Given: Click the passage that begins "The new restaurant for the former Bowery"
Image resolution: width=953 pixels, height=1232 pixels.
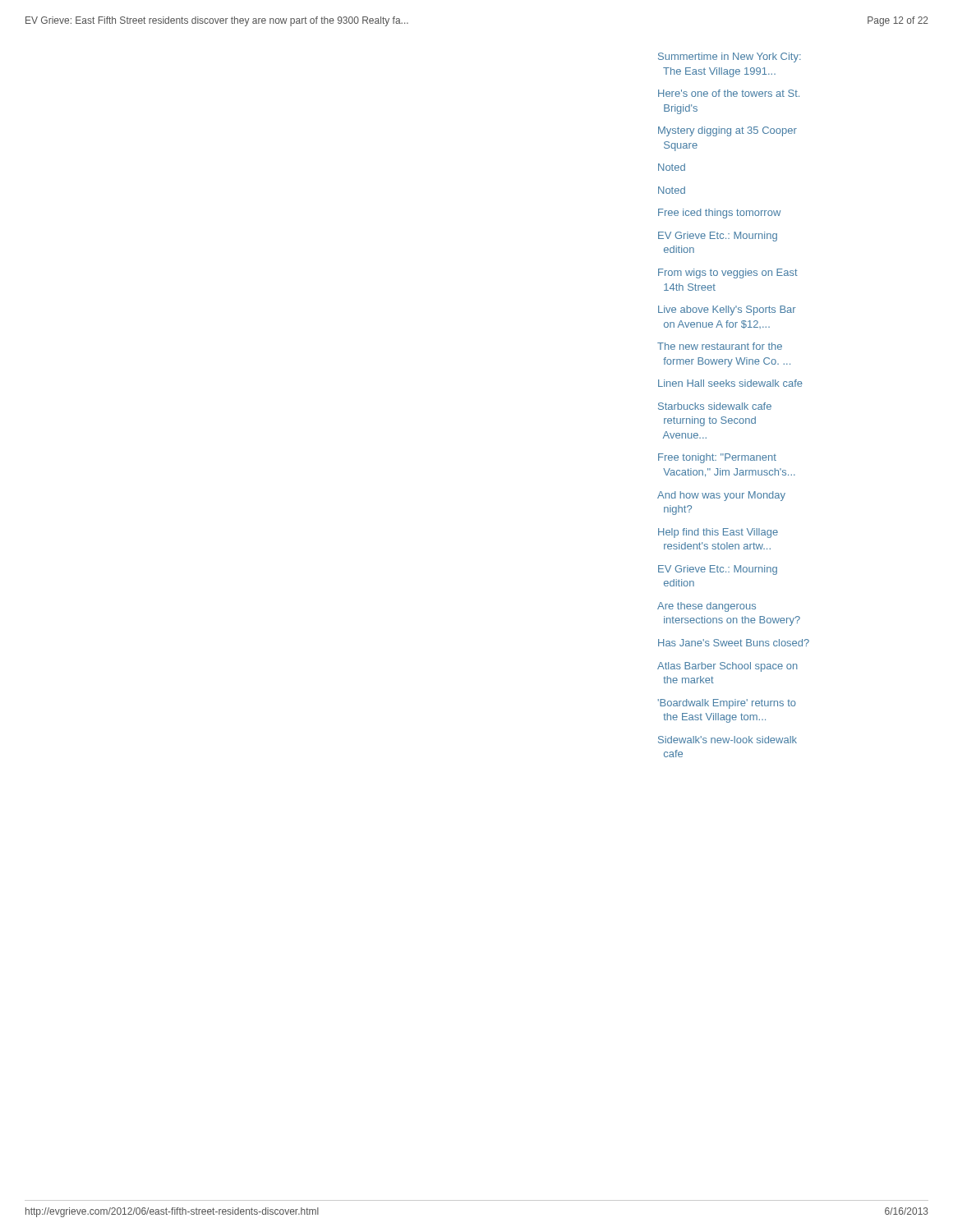Looking at the screenshot, I should [x=781, y=354].
